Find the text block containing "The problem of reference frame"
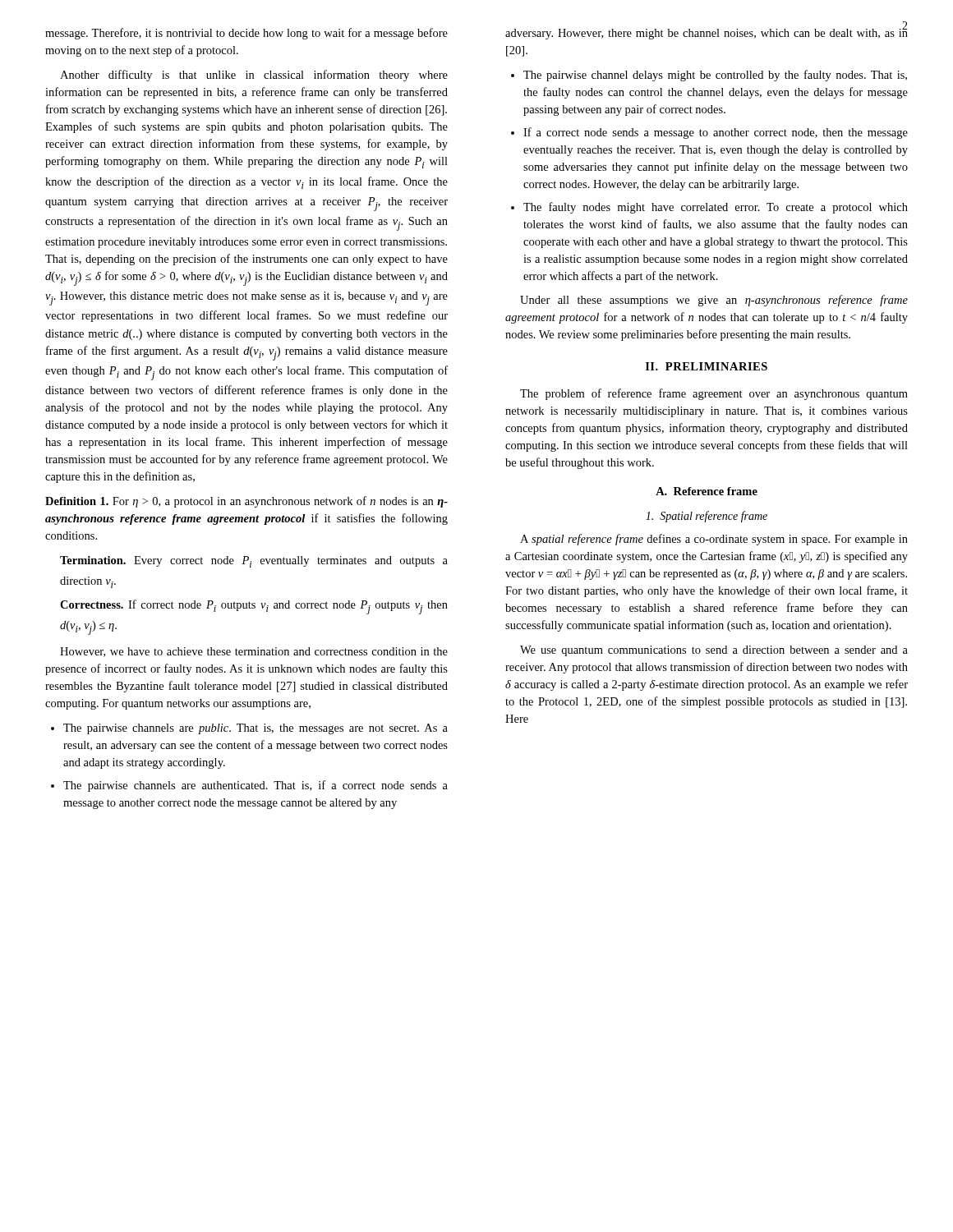953x1232 pixels. tap(707, 429)
